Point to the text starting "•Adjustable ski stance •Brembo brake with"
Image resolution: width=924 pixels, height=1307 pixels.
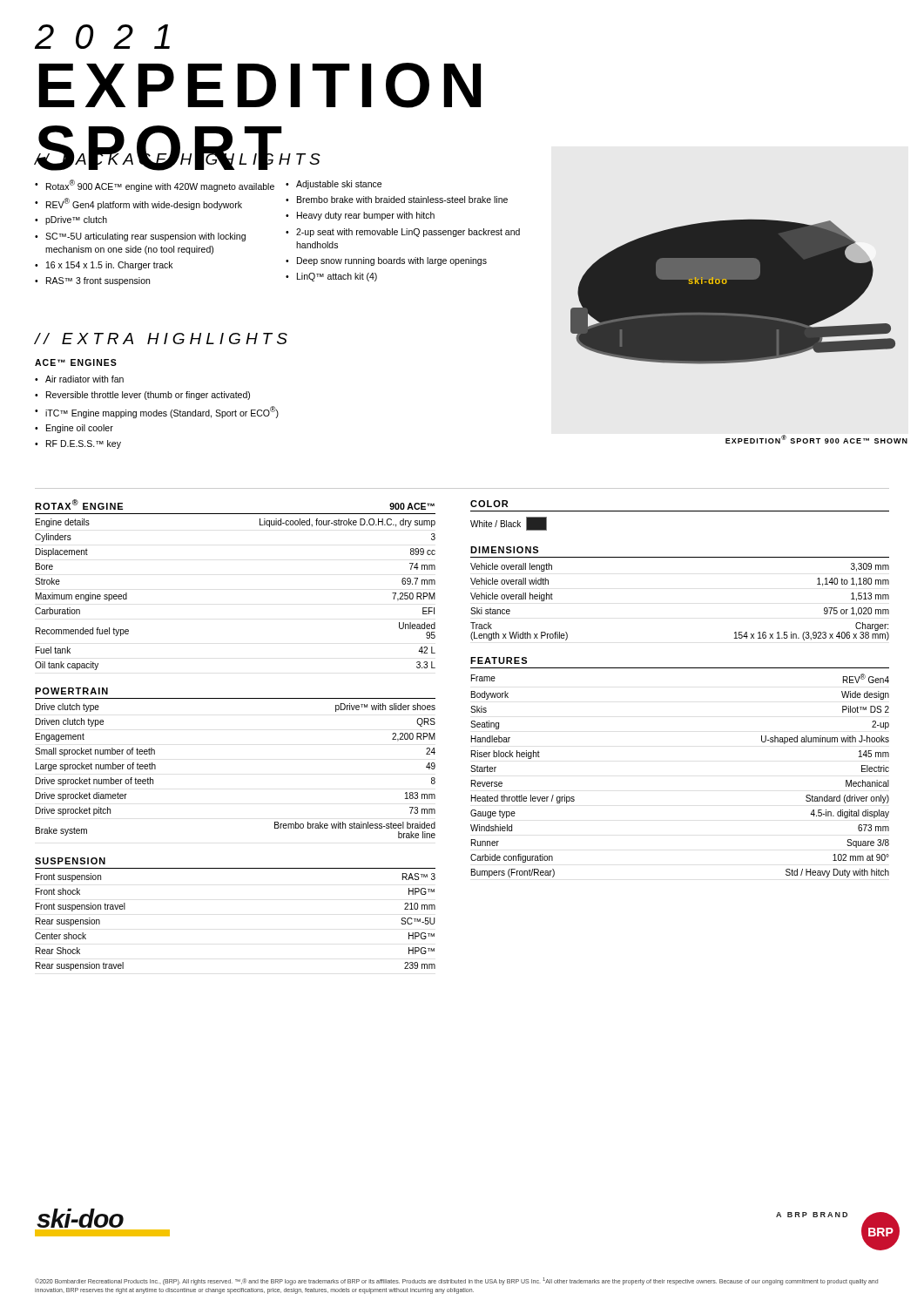[403, 231]
